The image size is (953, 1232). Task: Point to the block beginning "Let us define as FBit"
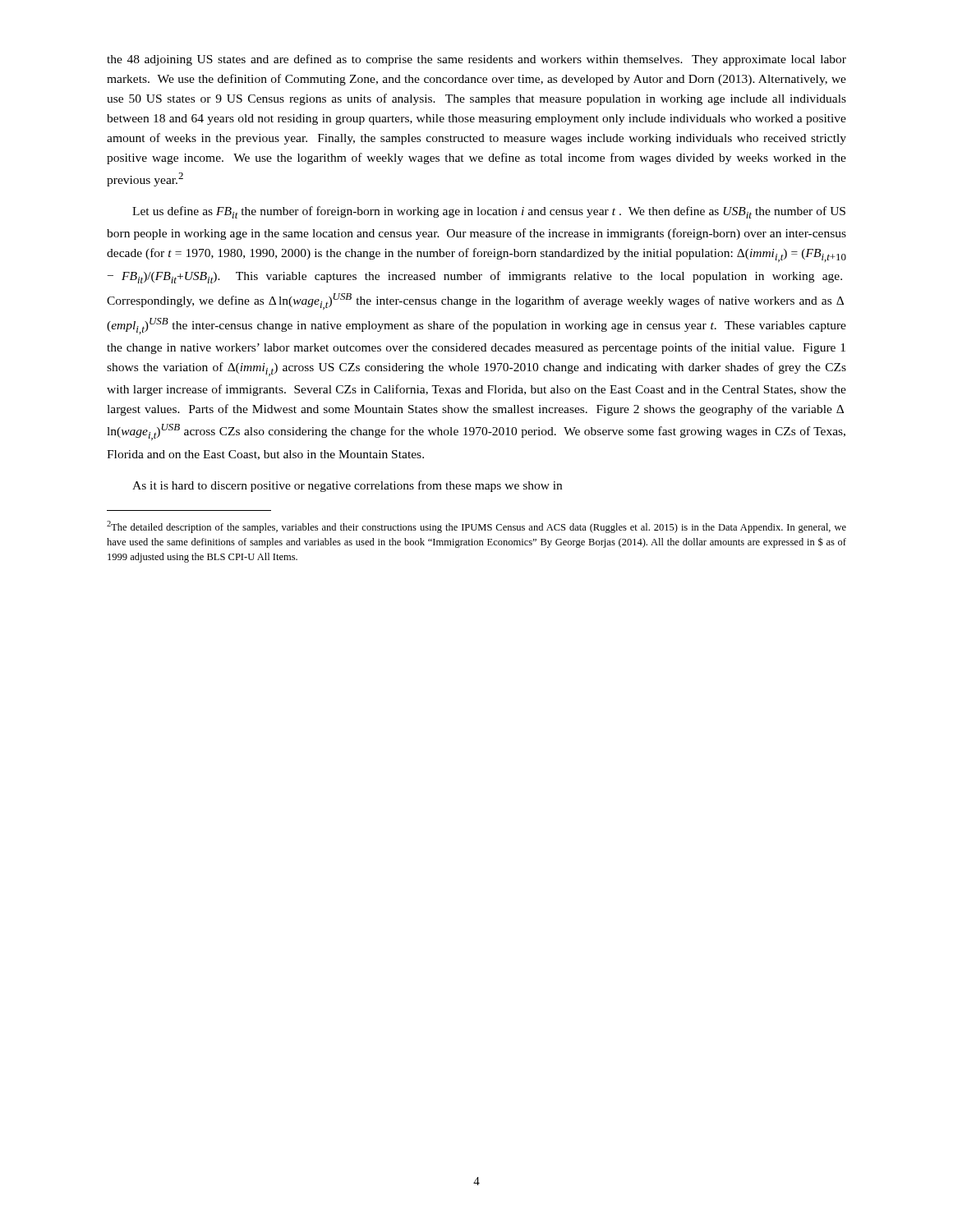(476, 333)
